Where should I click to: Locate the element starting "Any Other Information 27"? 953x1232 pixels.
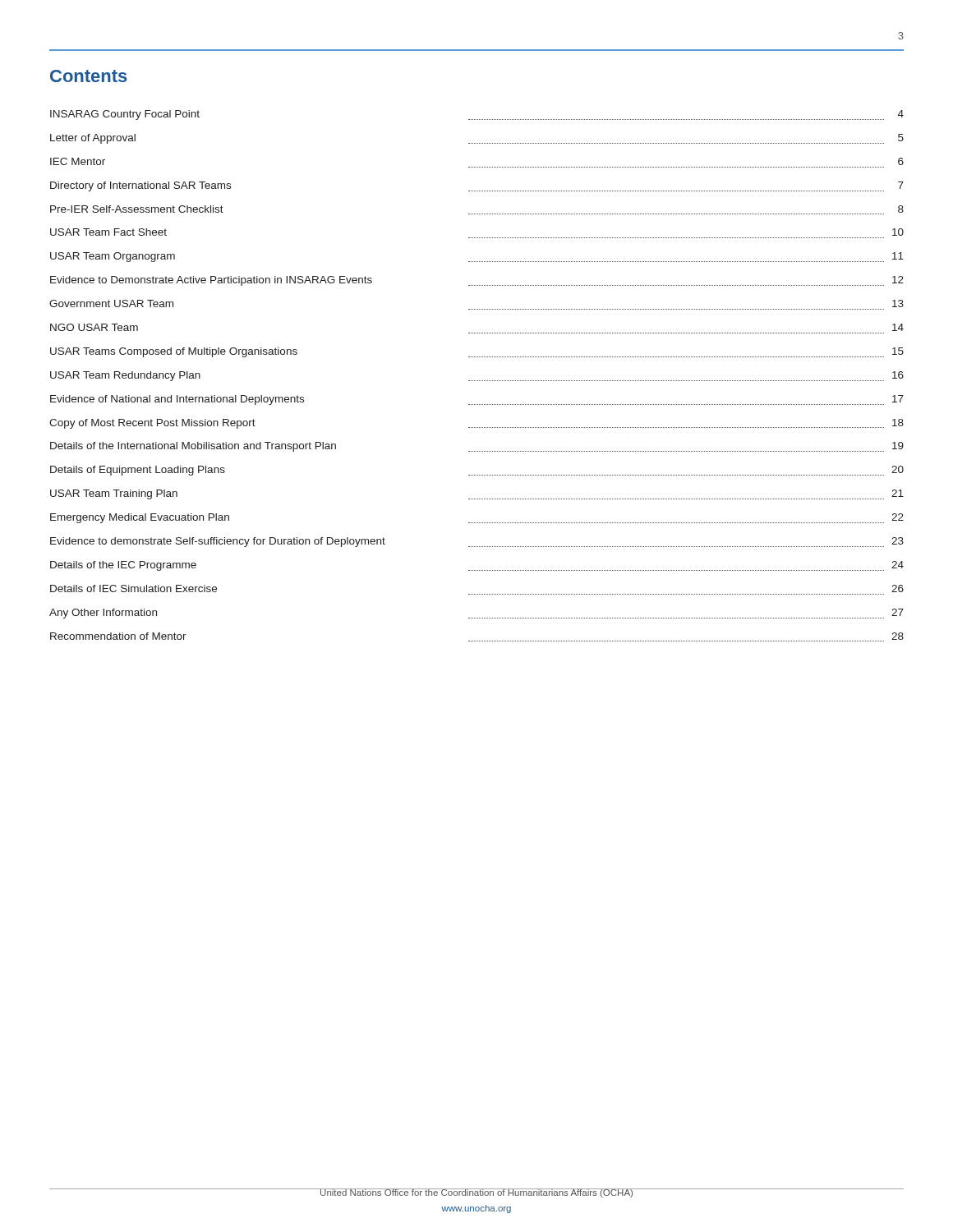click(476, 613)
